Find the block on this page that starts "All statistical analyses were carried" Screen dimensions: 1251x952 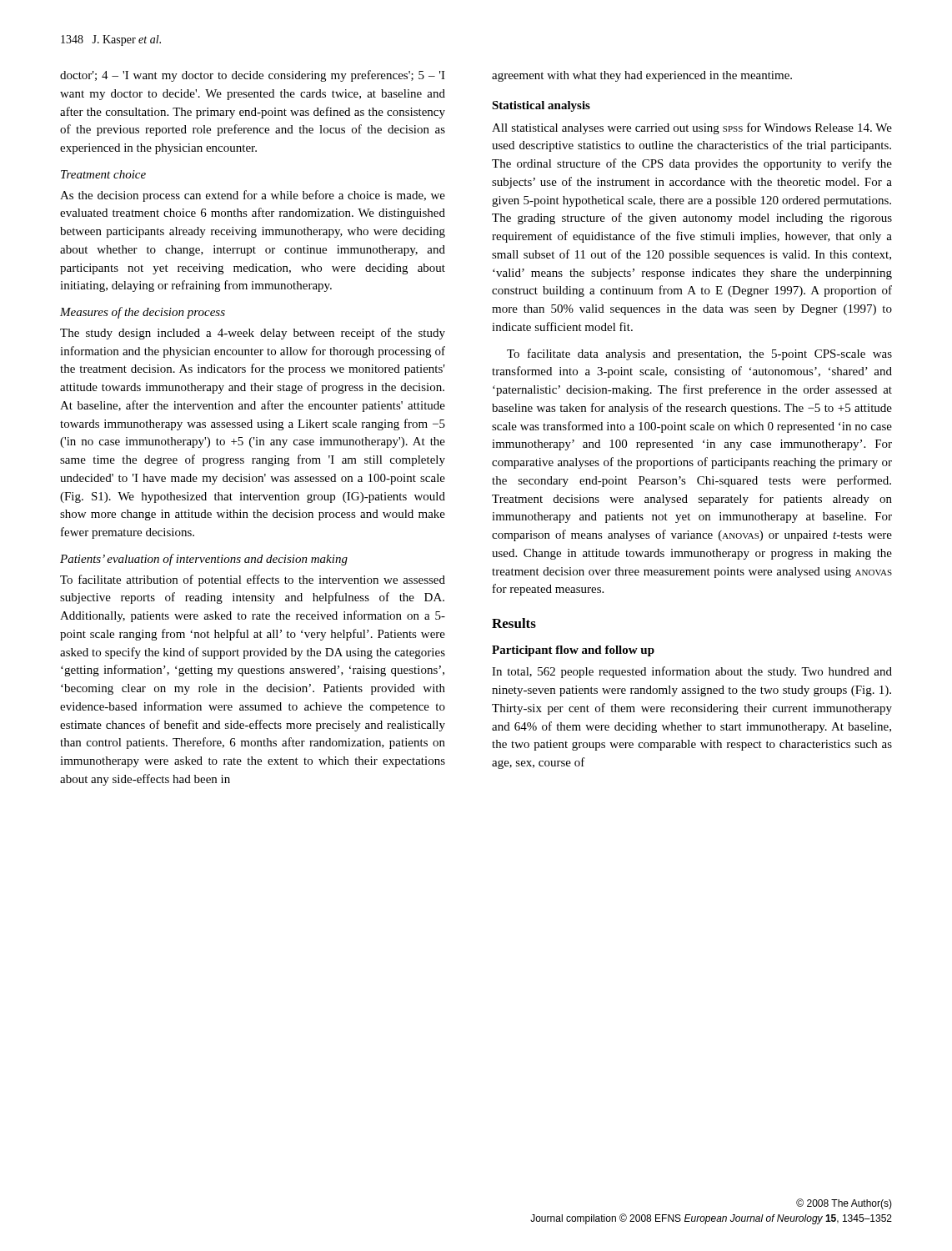(x=692, y=227)
